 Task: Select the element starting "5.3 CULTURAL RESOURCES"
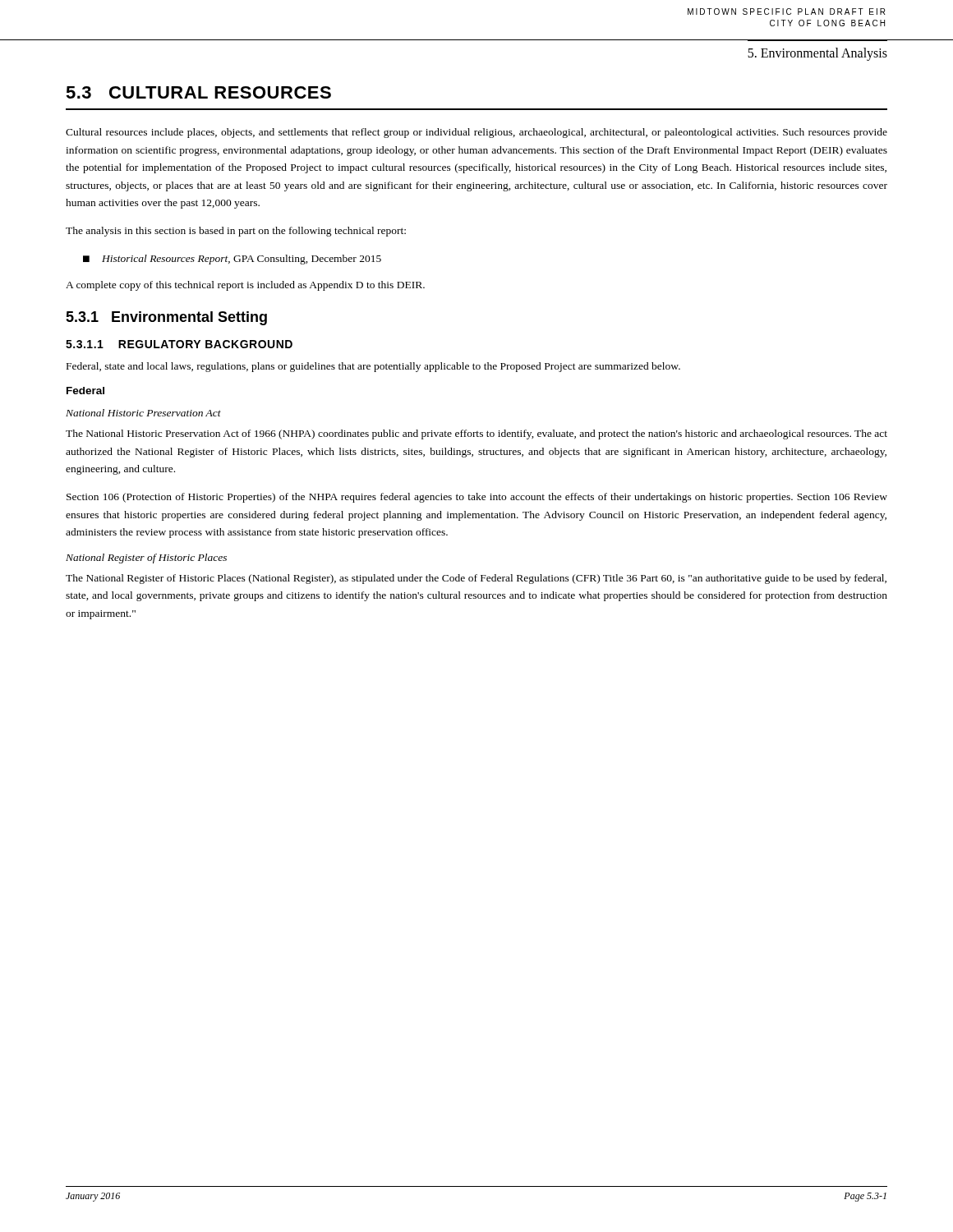click(199, 92)
